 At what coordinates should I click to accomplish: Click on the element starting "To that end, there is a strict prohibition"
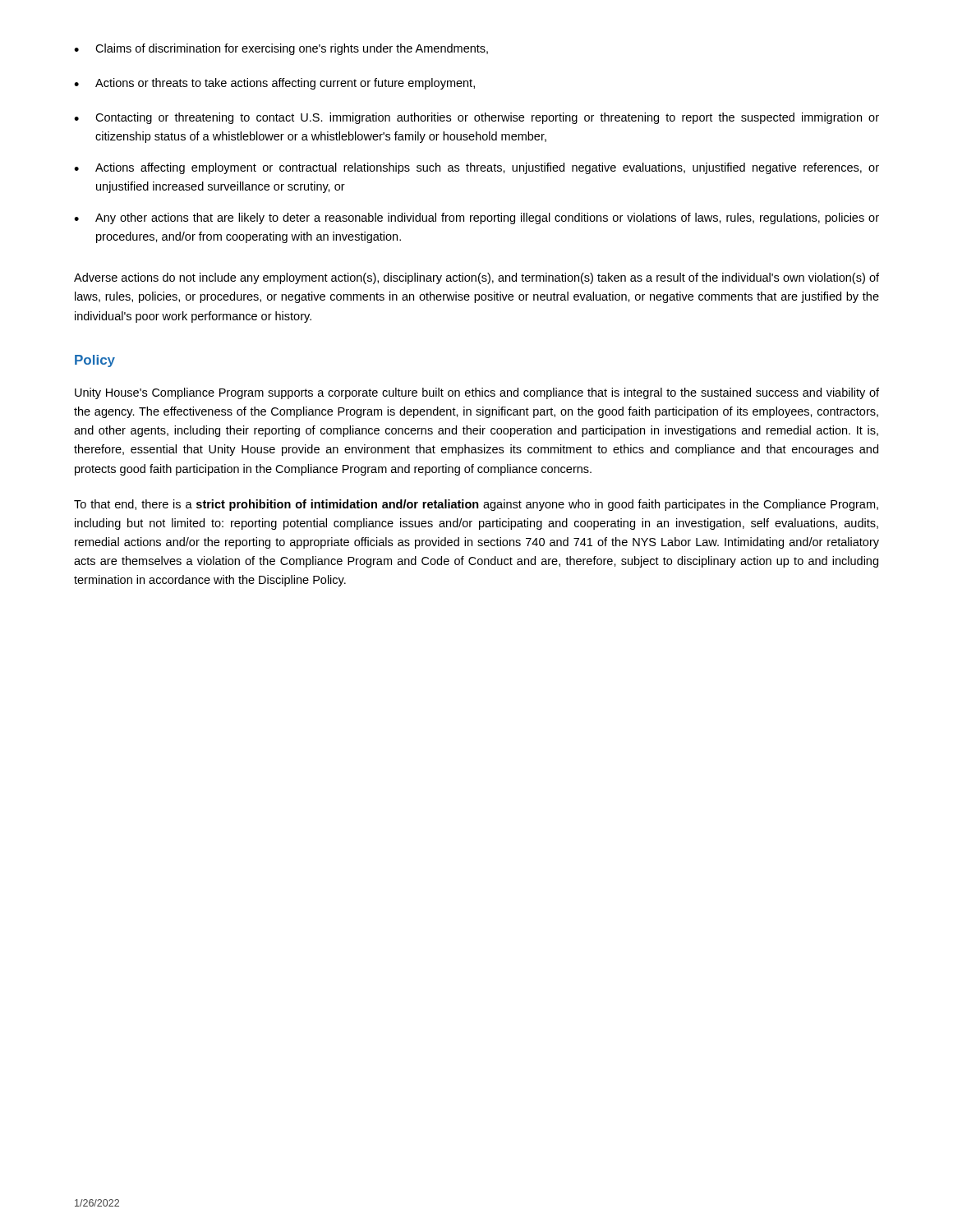point(476,542)
